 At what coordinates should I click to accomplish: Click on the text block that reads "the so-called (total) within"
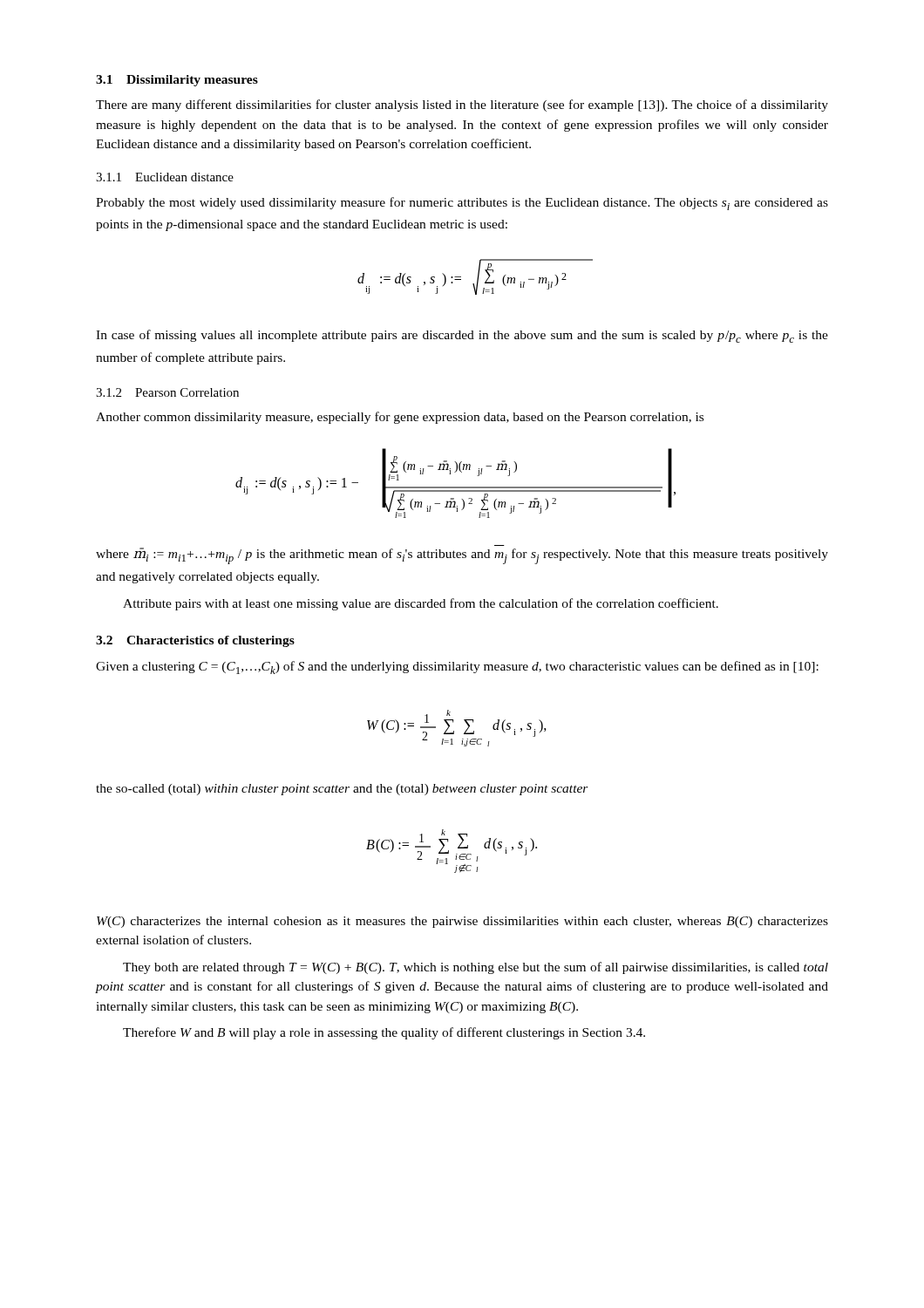(342, 788)
